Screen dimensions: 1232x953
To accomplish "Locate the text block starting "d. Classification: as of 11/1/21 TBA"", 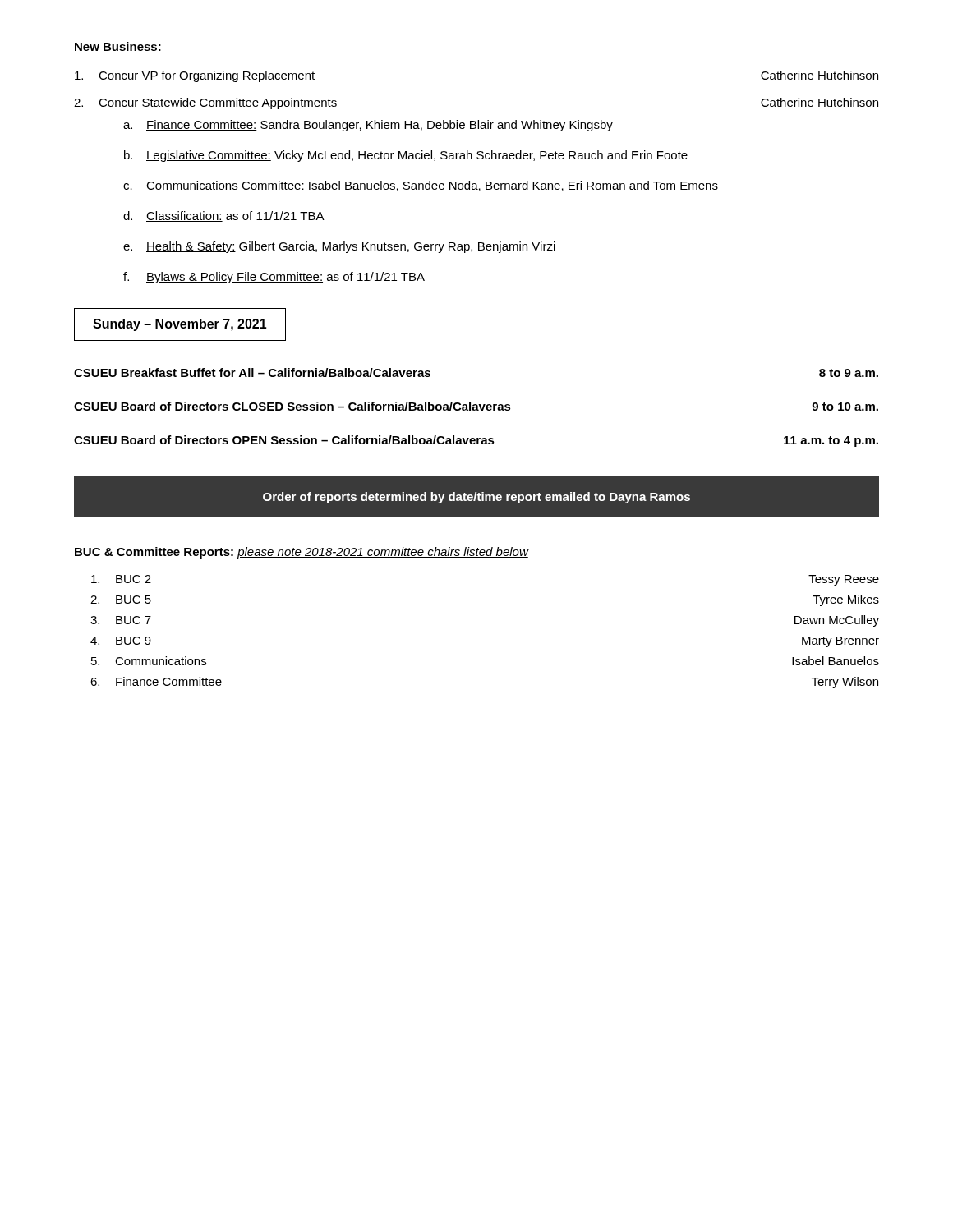I will (224, 216).
